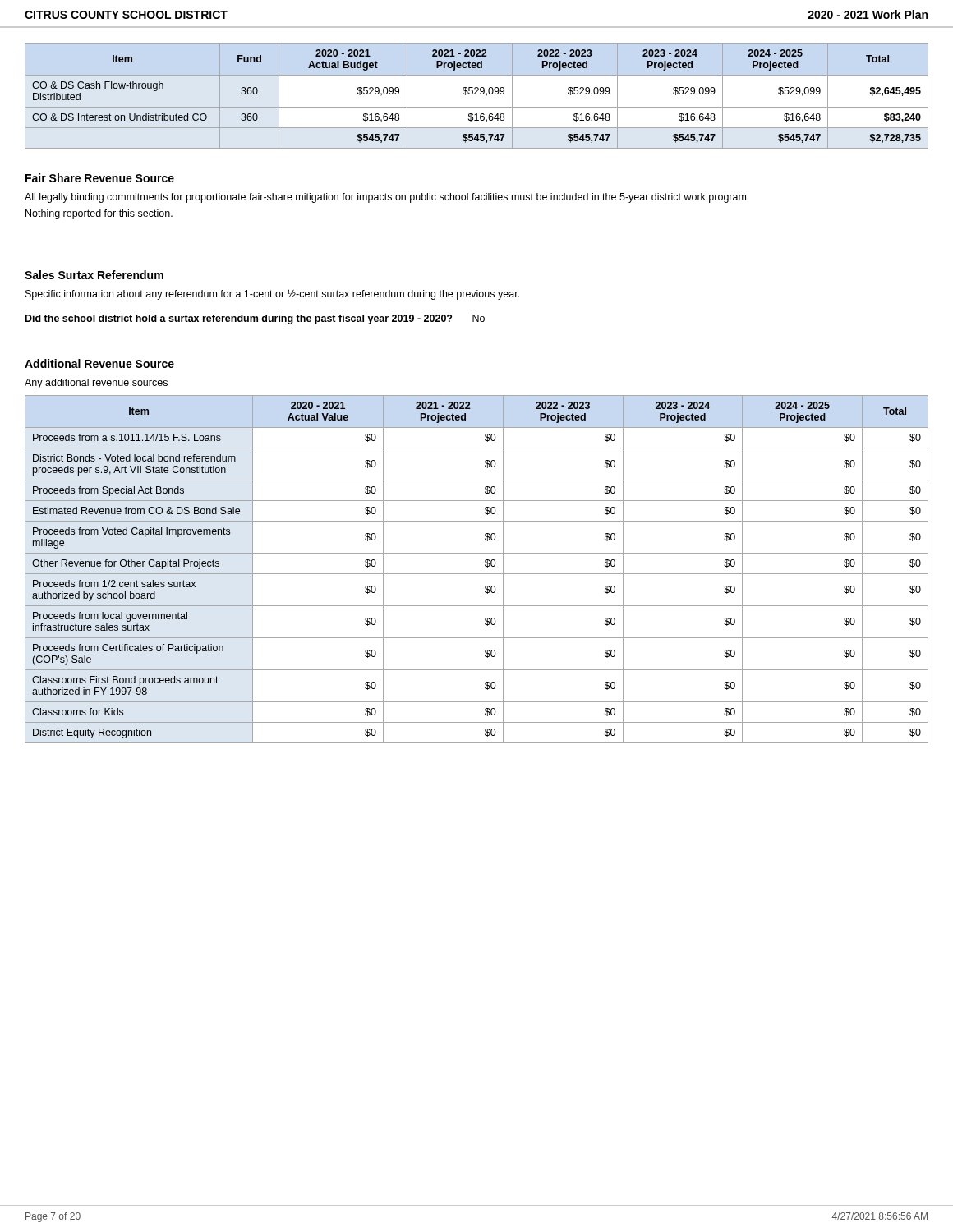Screen dimensions: 1232x953
Task: Find "Fair Share Revenue Source" on this page
Action: click(x=99, y=178)
